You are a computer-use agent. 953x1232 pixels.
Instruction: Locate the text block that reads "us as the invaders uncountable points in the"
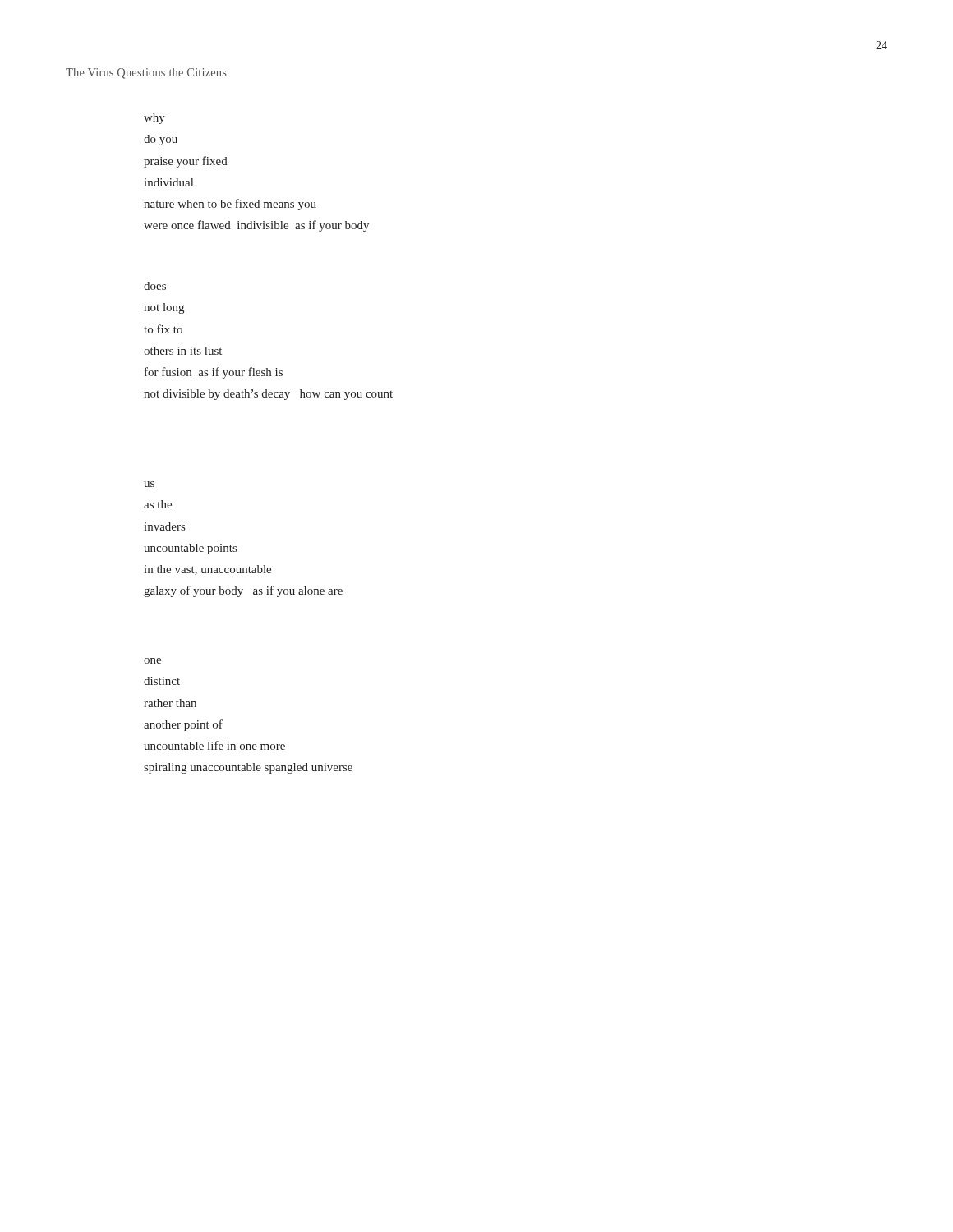pyautogui.click(x=243, y=537)
